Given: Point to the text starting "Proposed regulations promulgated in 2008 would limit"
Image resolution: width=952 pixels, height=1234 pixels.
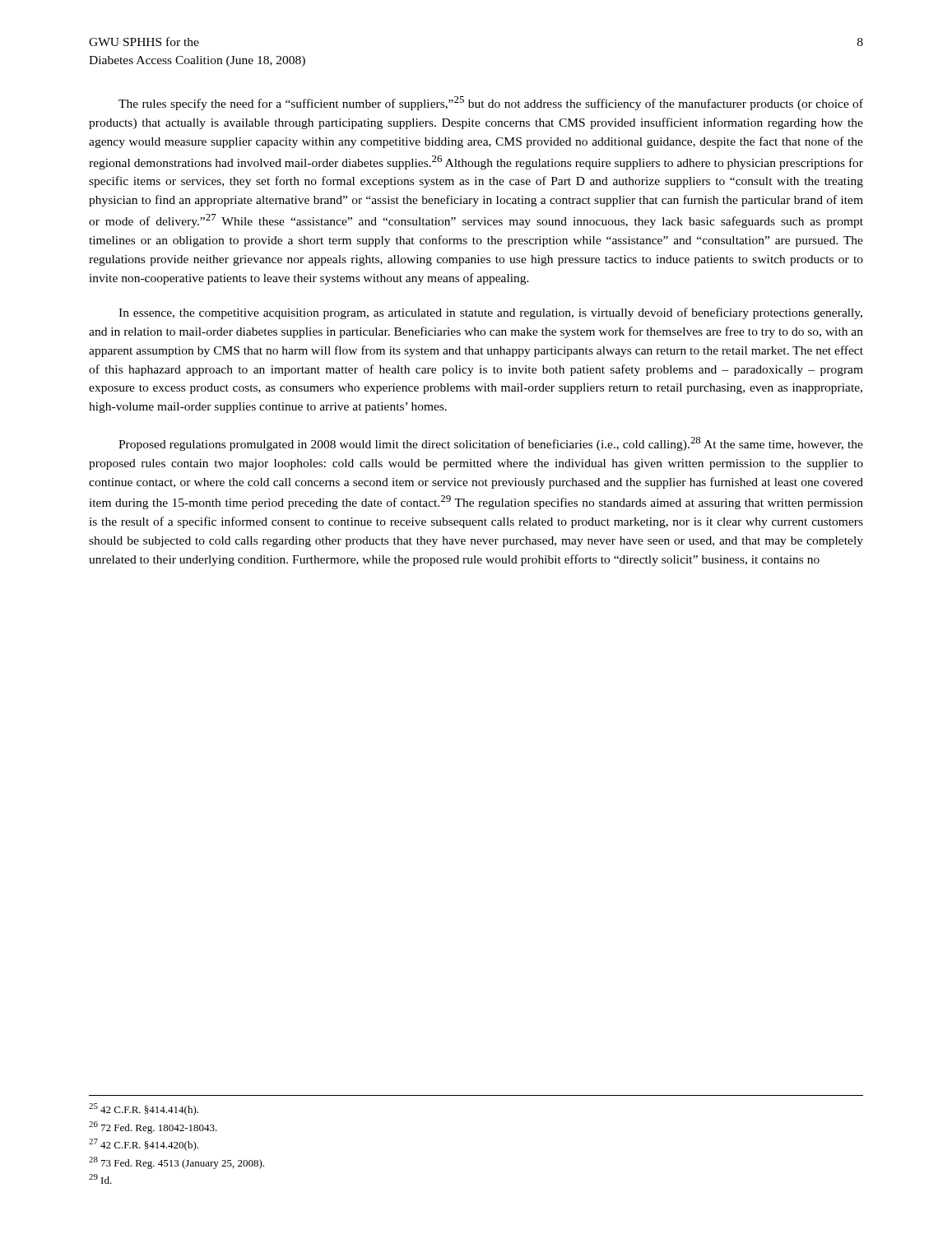Looking at the screenshot, I should [476, 500].
